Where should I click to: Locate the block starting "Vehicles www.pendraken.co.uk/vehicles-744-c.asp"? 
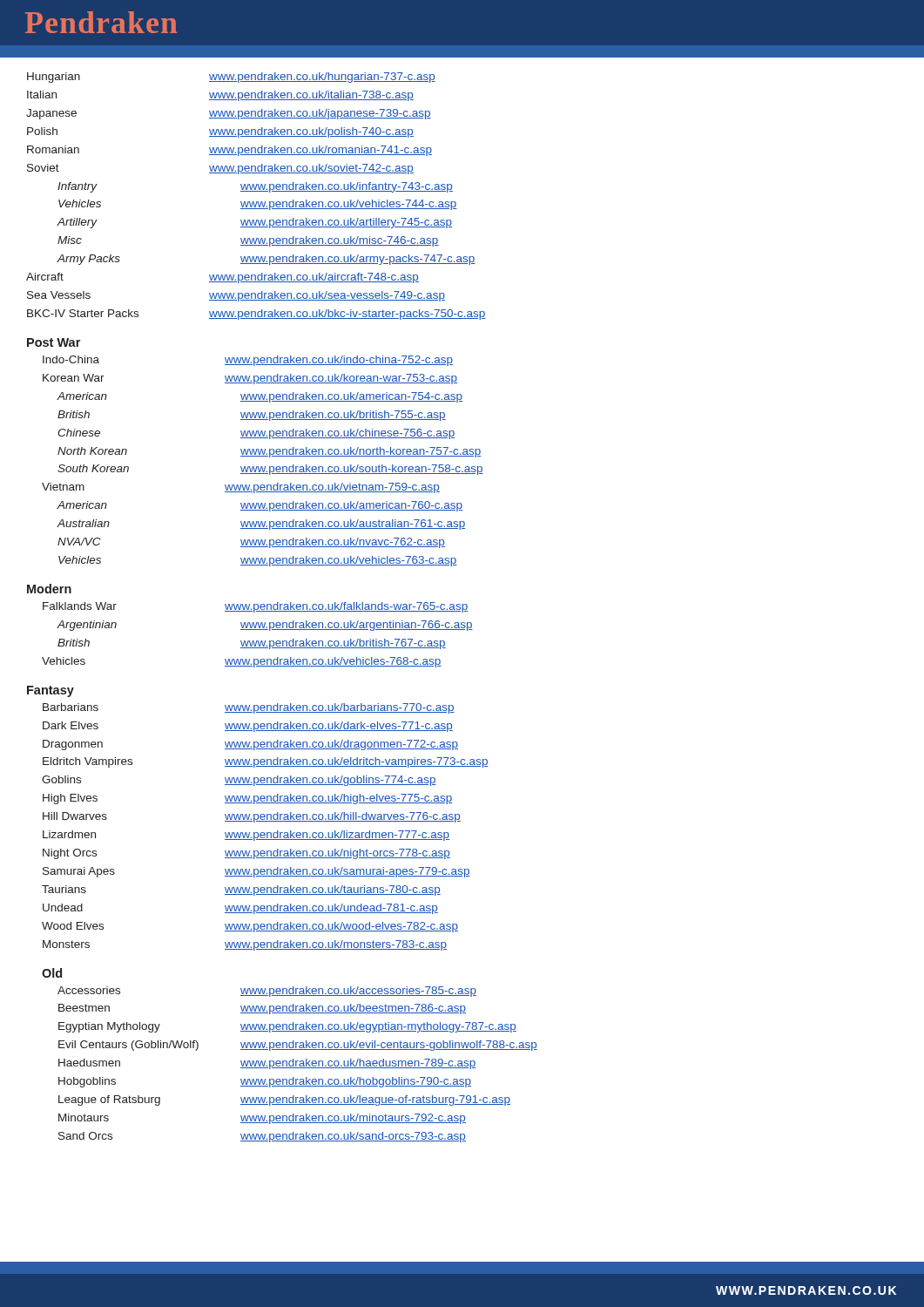(462, 205)
